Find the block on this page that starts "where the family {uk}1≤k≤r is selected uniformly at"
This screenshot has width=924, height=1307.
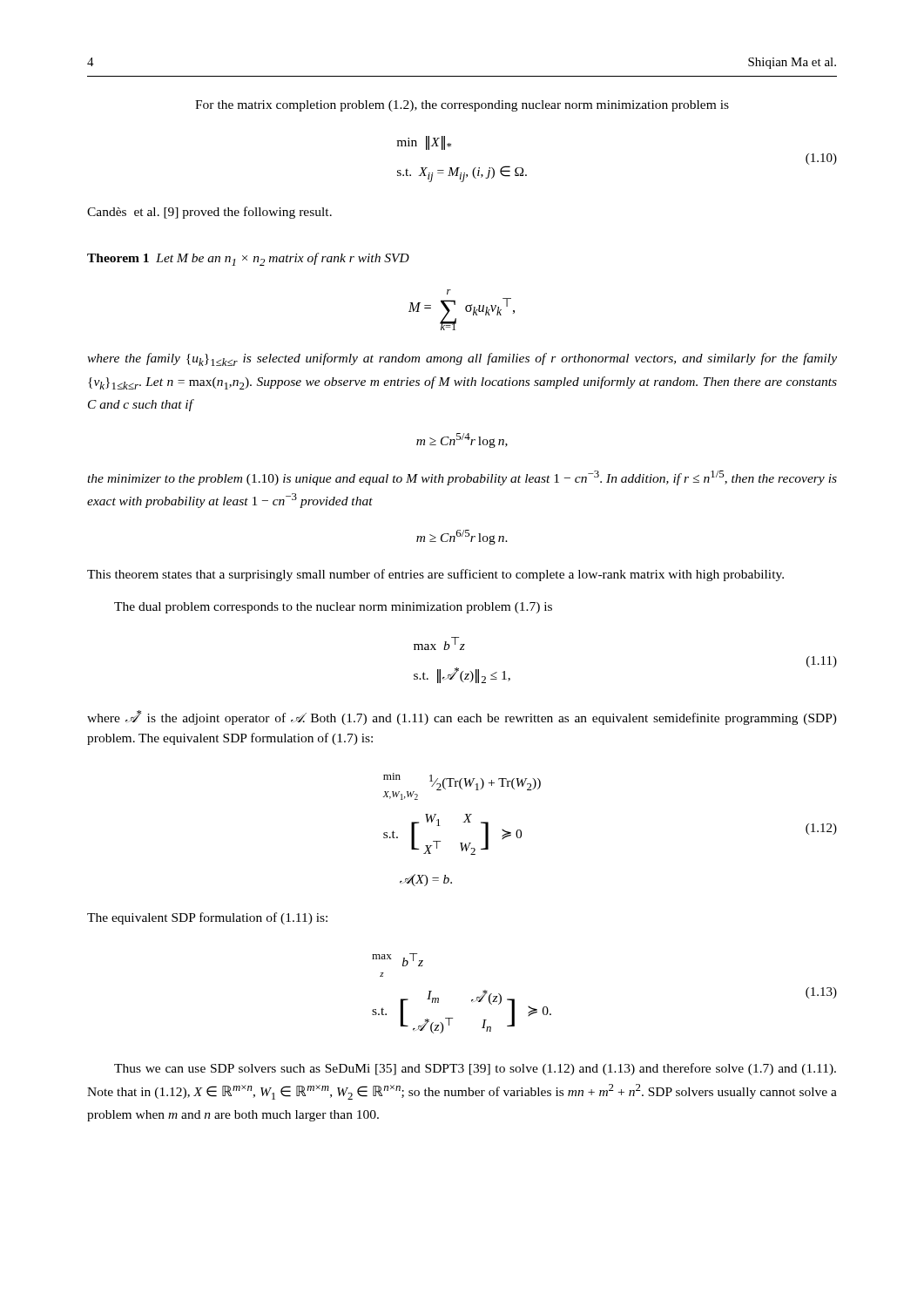(462, 381)
